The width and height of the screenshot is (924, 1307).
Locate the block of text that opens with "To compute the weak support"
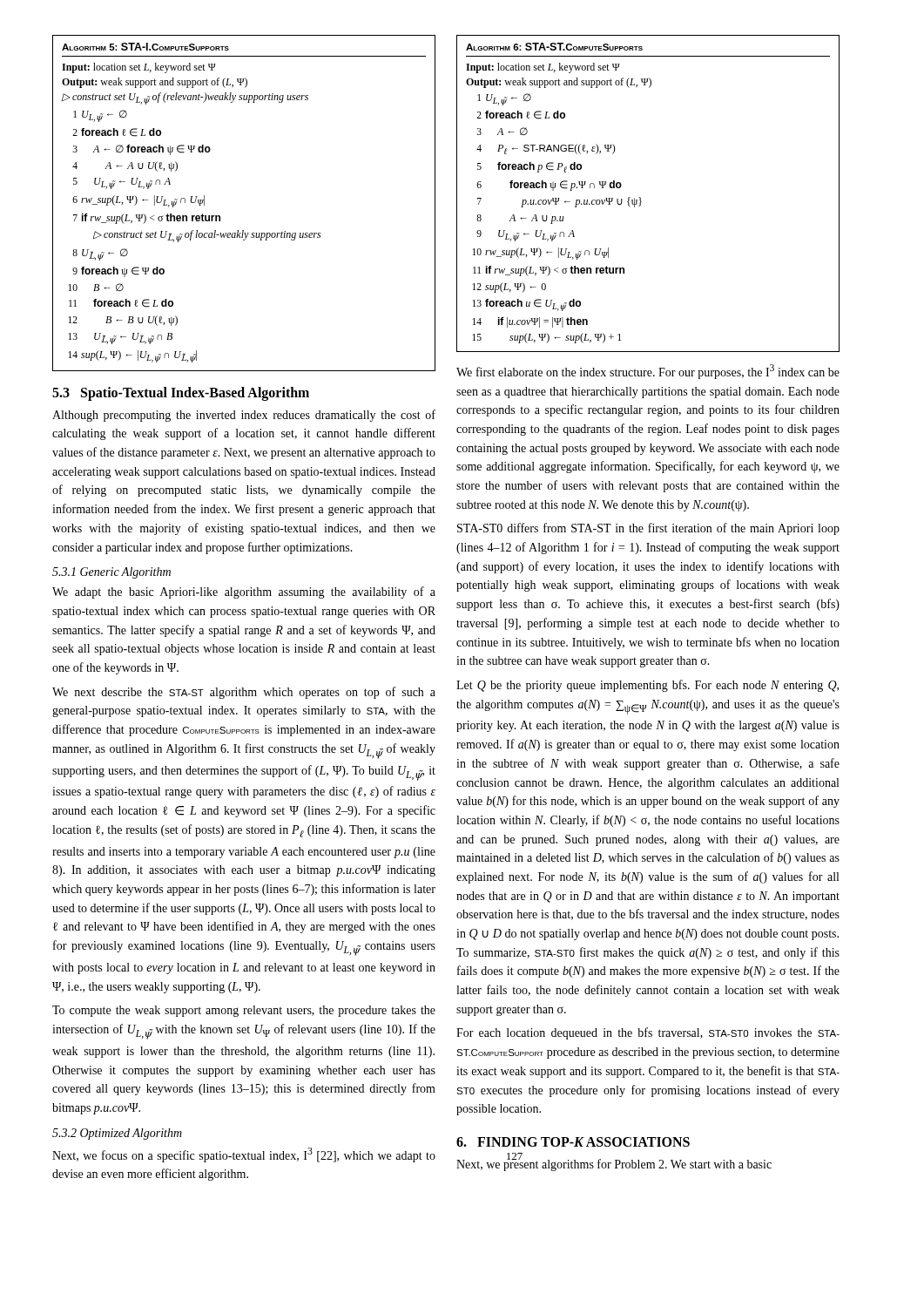tap(244, 1059)
